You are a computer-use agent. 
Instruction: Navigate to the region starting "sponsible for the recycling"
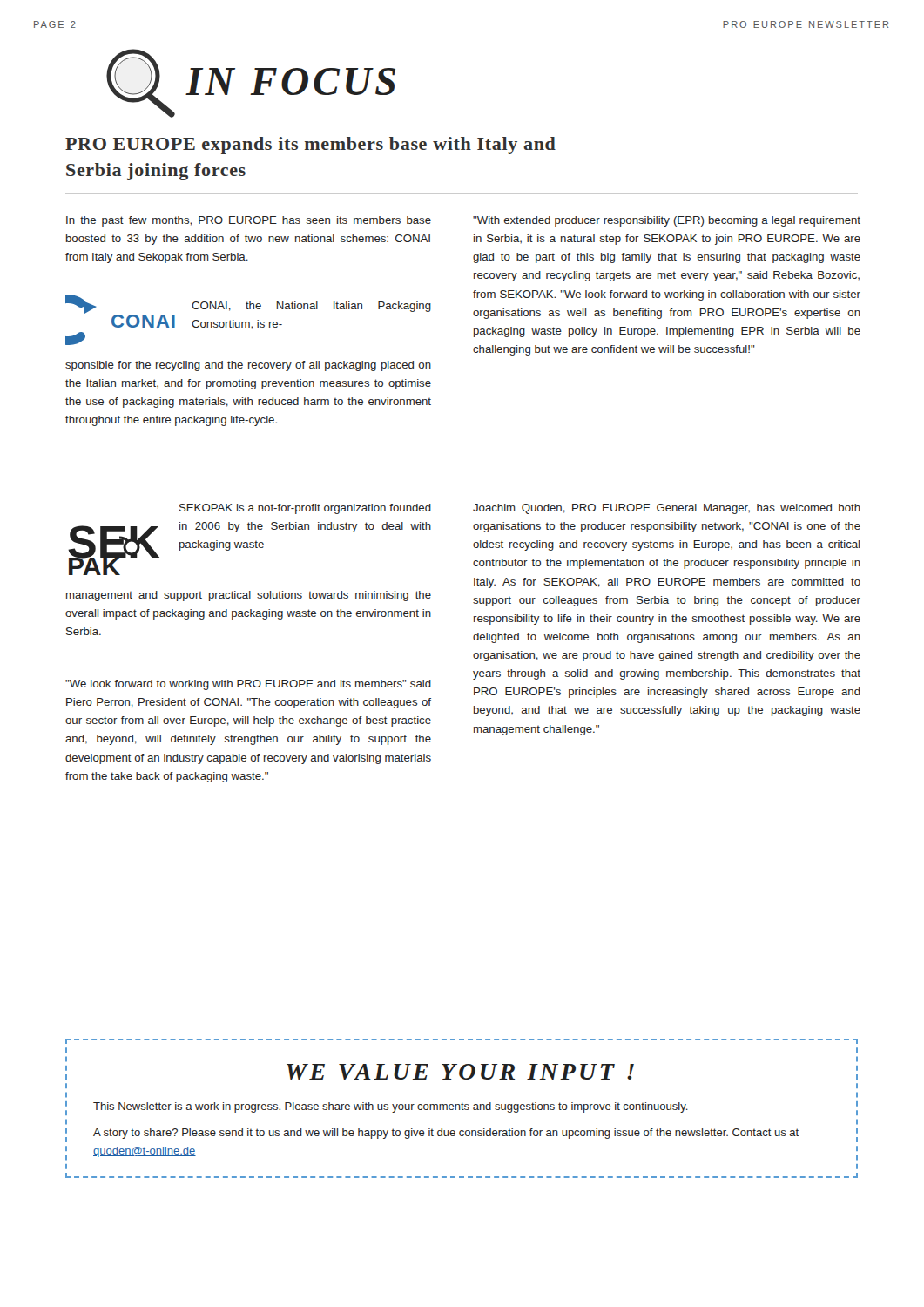[x=248, y=392]
